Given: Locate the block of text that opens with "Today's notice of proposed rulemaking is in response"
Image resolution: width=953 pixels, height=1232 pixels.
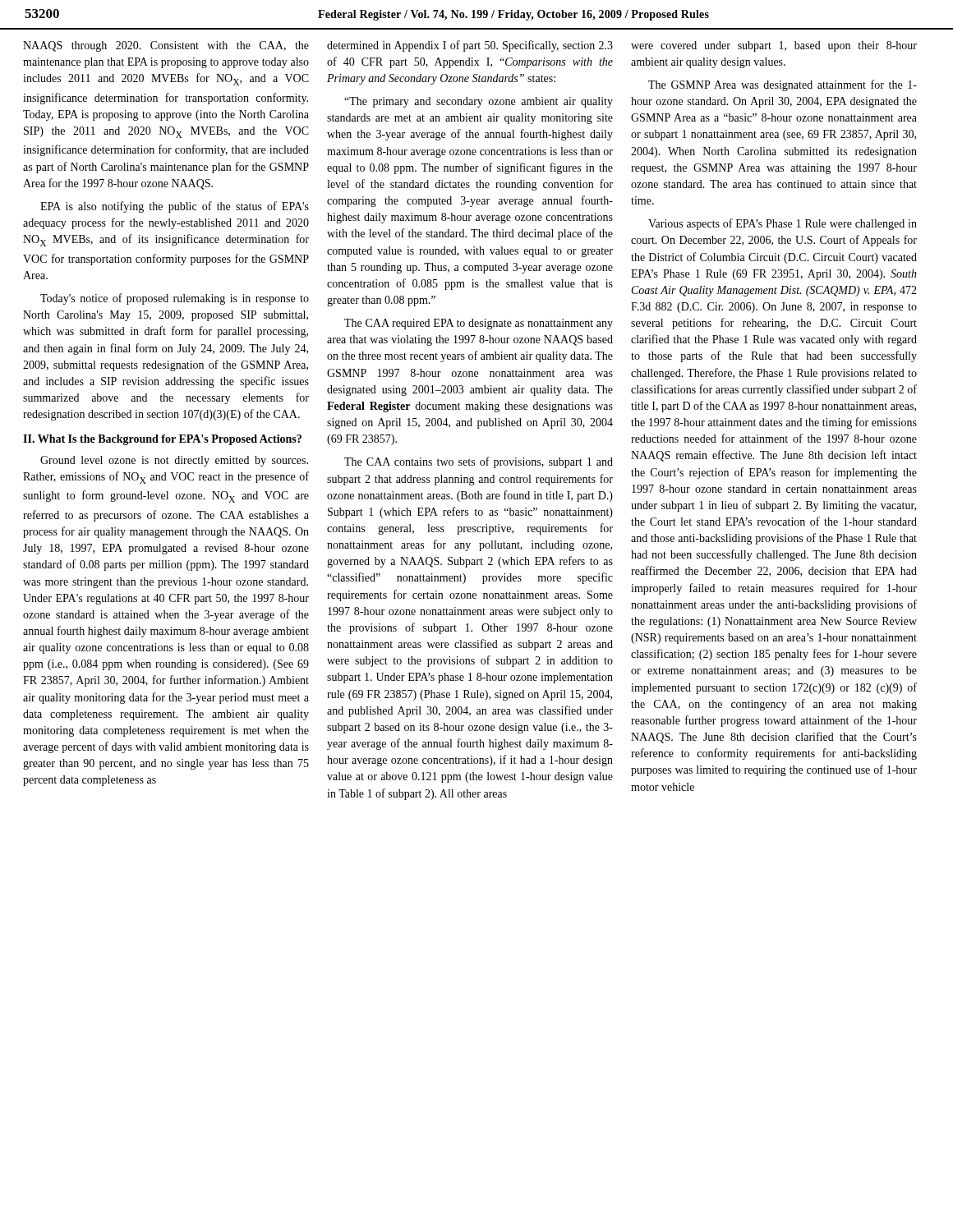Looking at the screenshot, I should coord(166,357).
